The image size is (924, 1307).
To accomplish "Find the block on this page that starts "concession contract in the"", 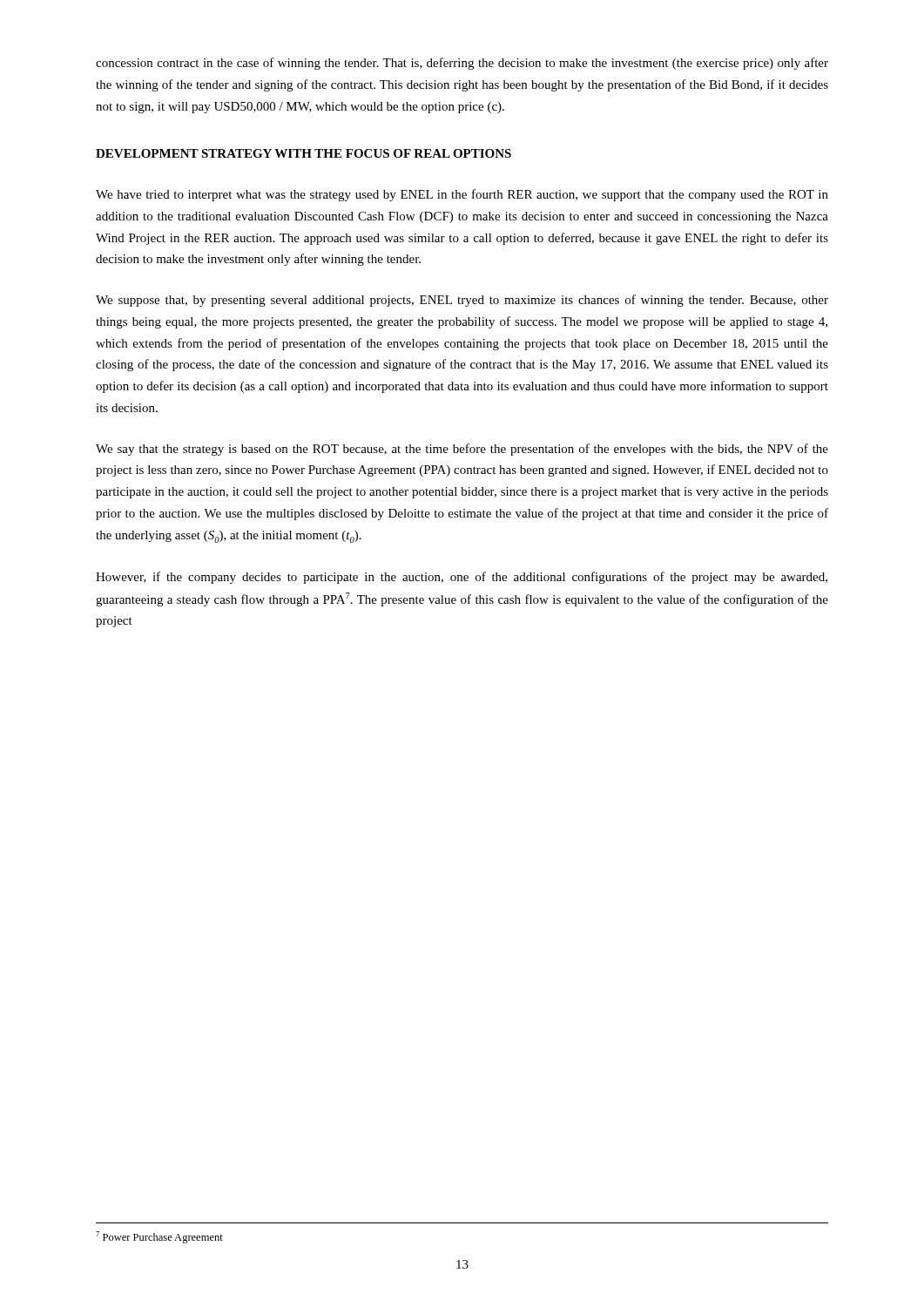I will pos(462,84).
